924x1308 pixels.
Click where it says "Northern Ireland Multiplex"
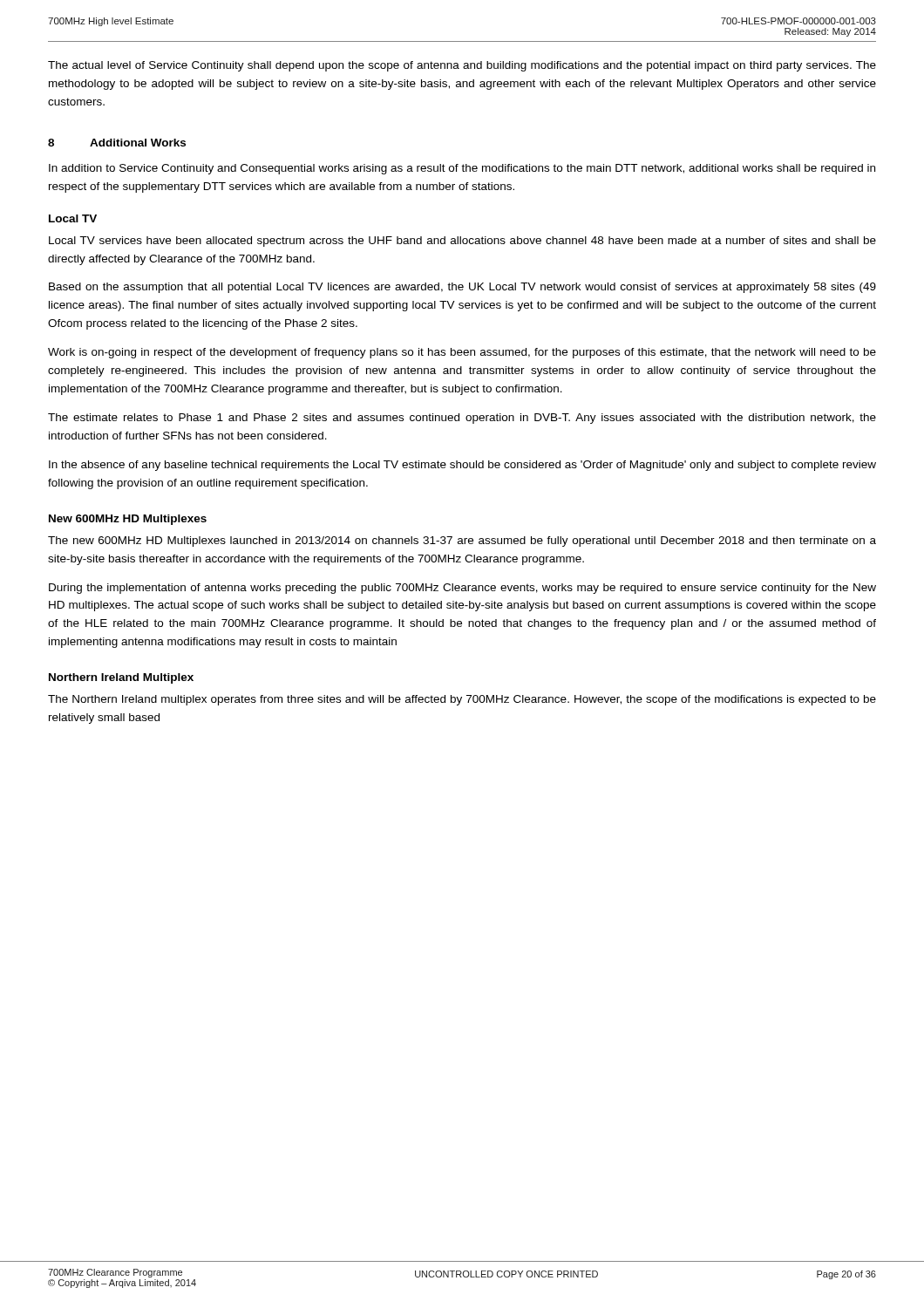[121, 677]
